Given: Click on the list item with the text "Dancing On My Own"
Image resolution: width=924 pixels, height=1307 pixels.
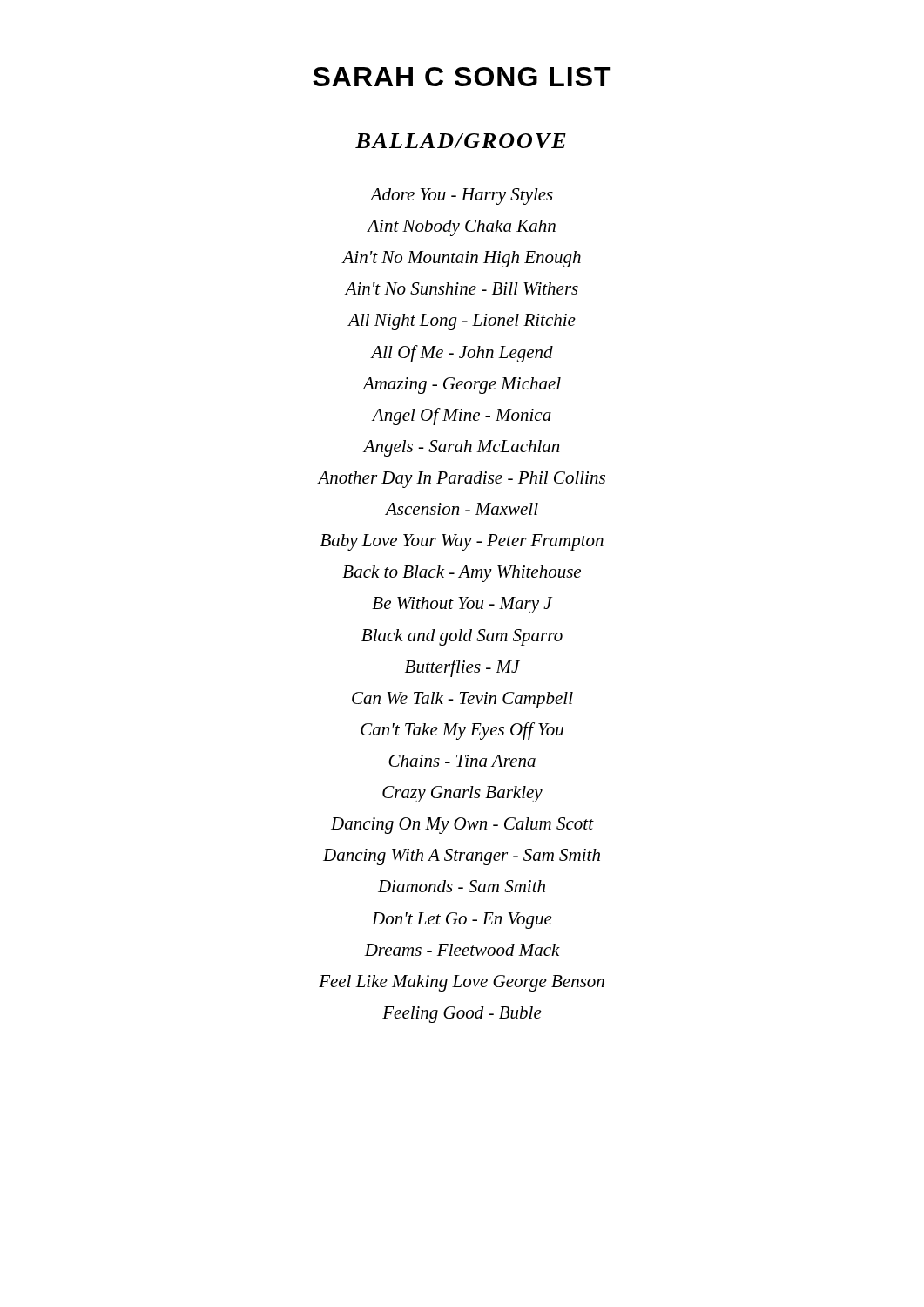Looking at the screenshot, I should point(462,824).
